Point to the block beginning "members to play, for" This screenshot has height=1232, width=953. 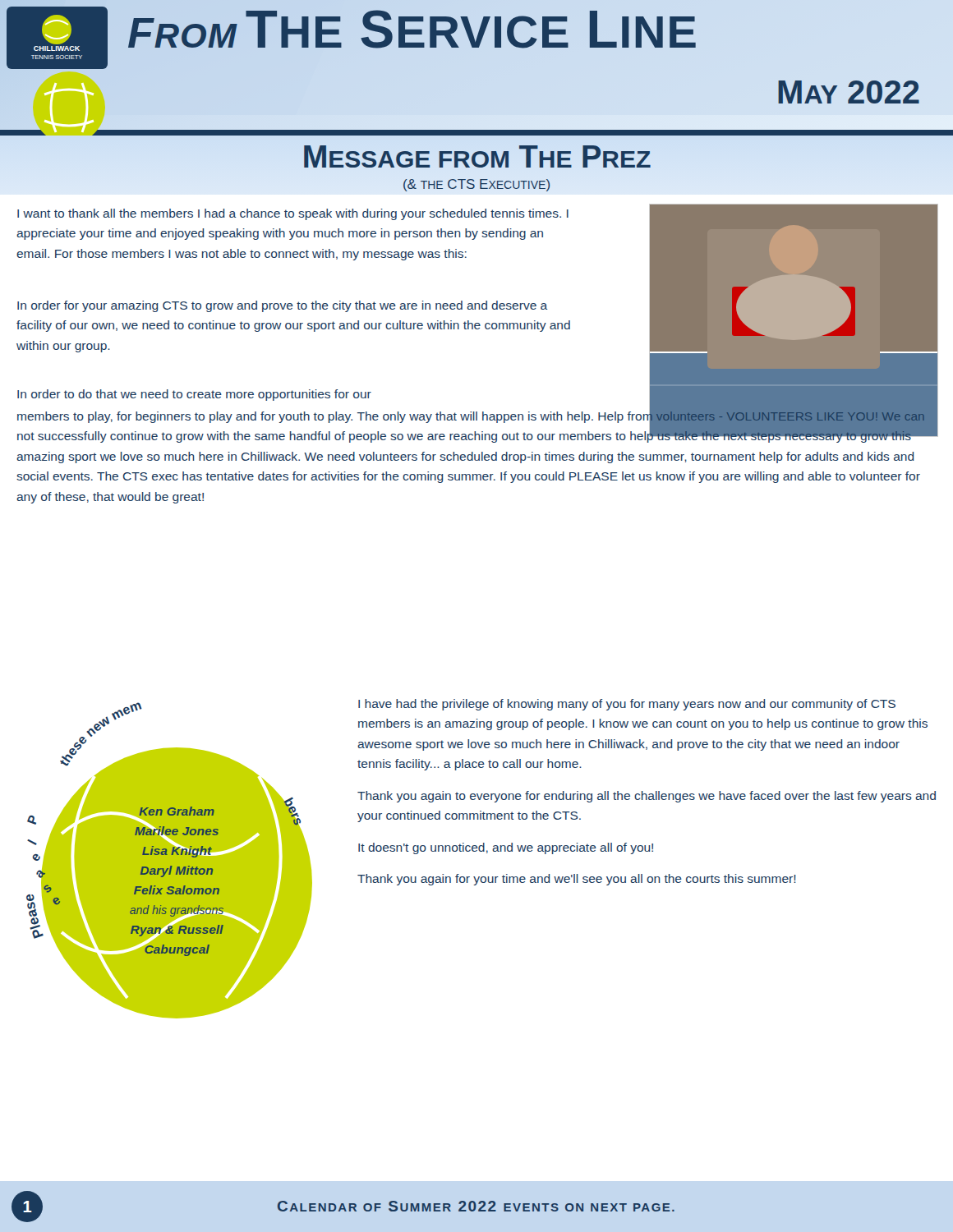tap(476, 457)
